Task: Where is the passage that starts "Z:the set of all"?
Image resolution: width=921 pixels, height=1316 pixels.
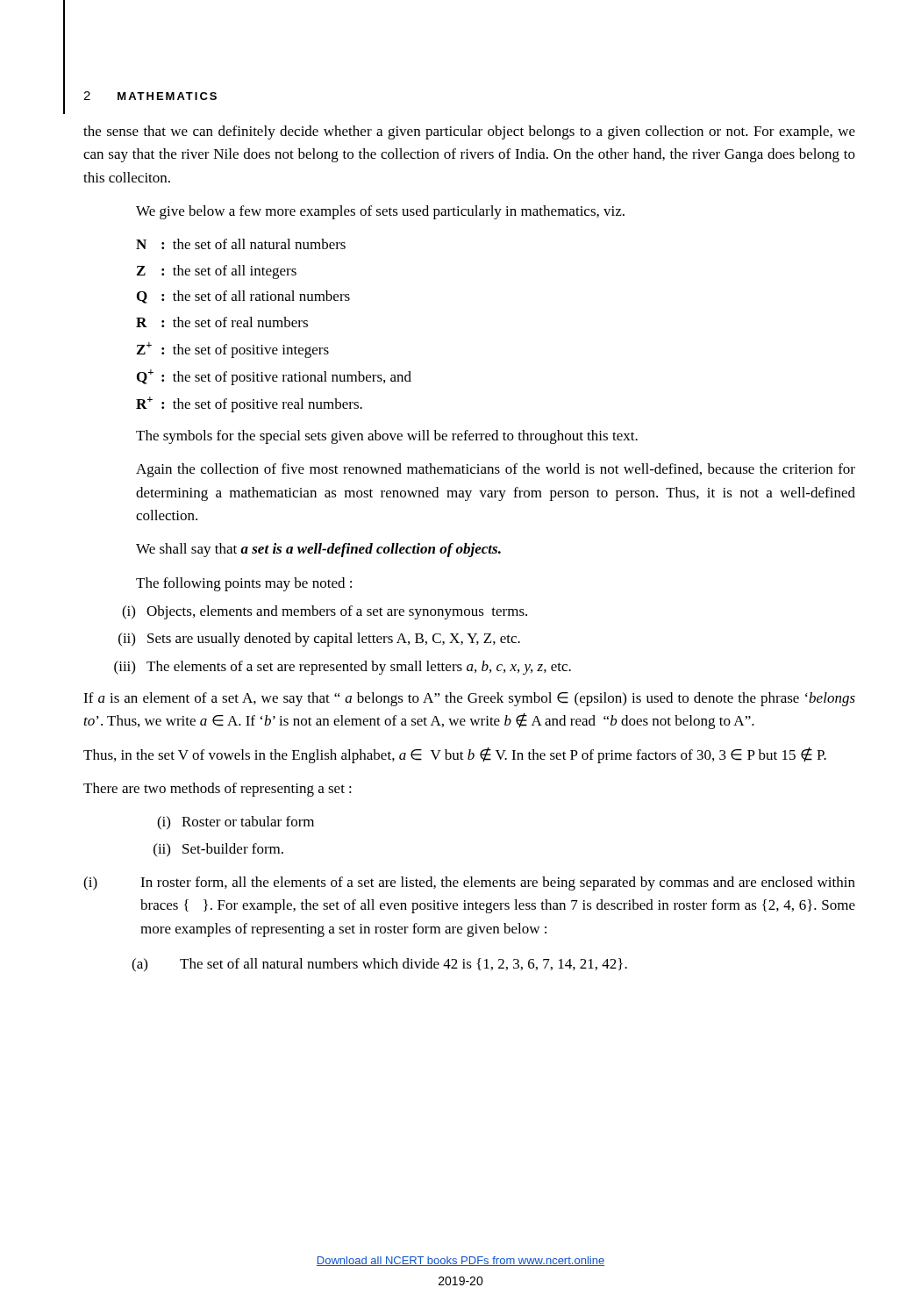Action: click(216, 271)
